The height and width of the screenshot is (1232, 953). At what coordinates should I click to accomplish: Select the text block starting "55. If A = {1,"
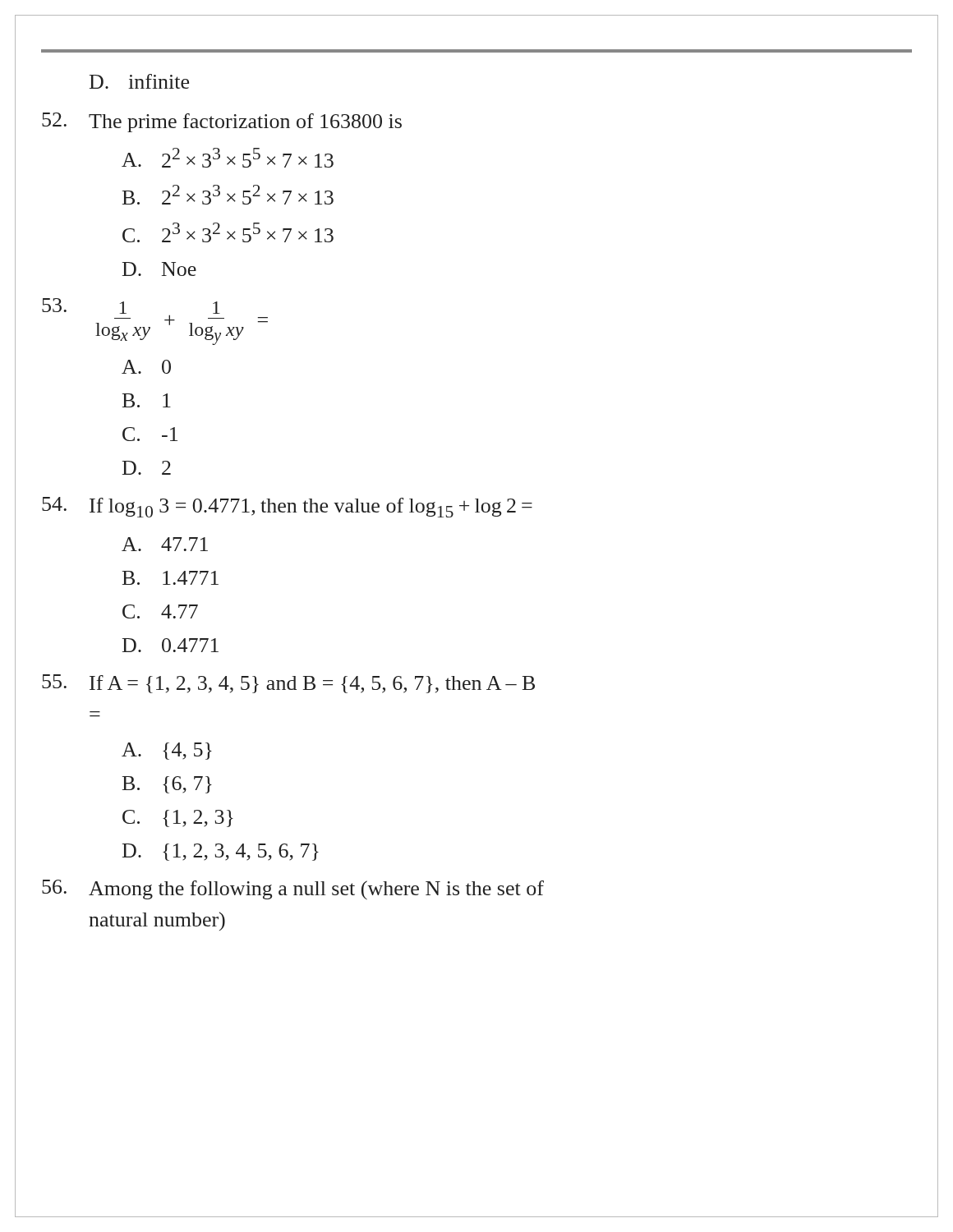[x=288, y=684]
